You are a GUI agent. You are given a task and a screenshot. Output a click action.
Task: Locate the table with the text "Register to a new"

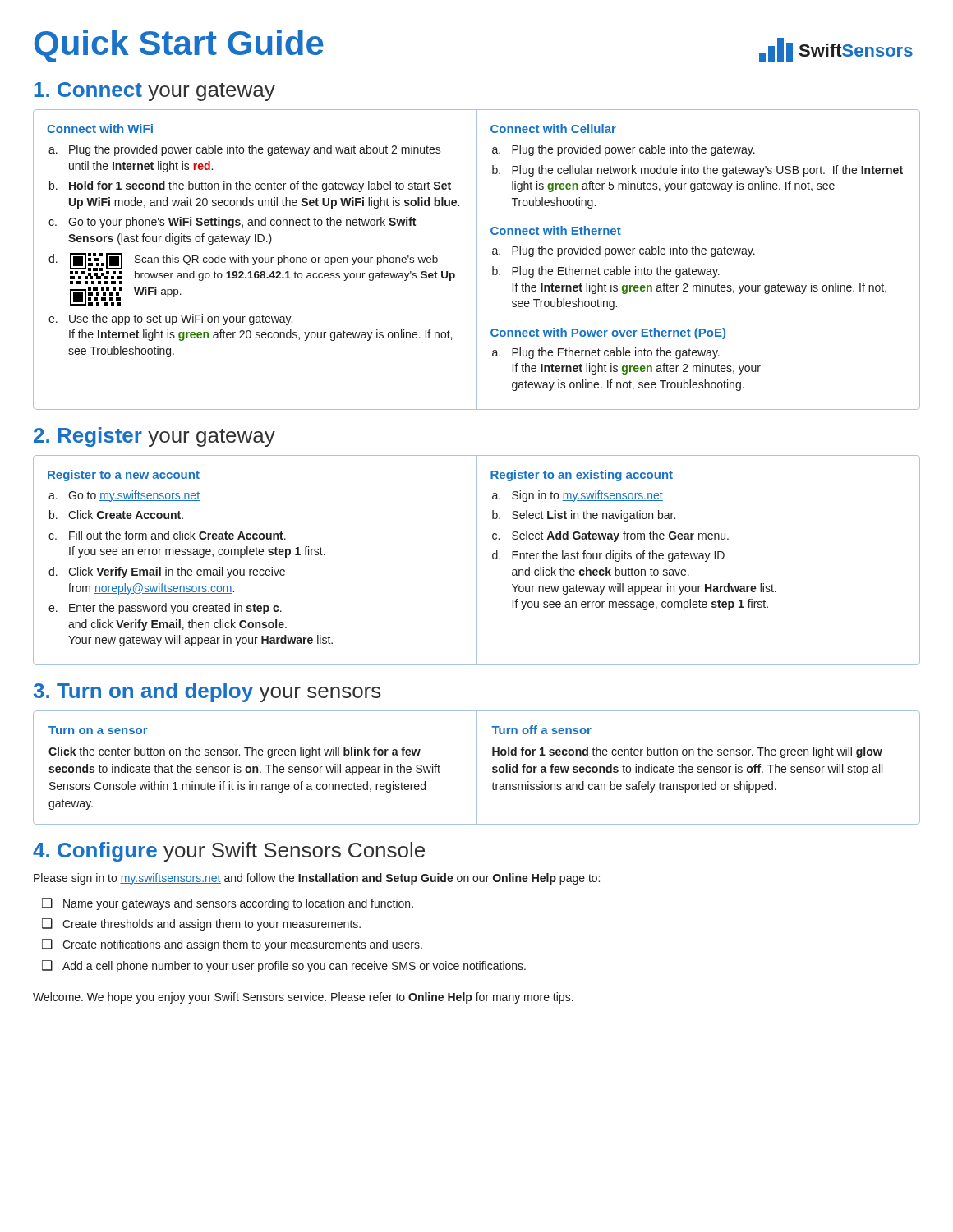(476, 560)
